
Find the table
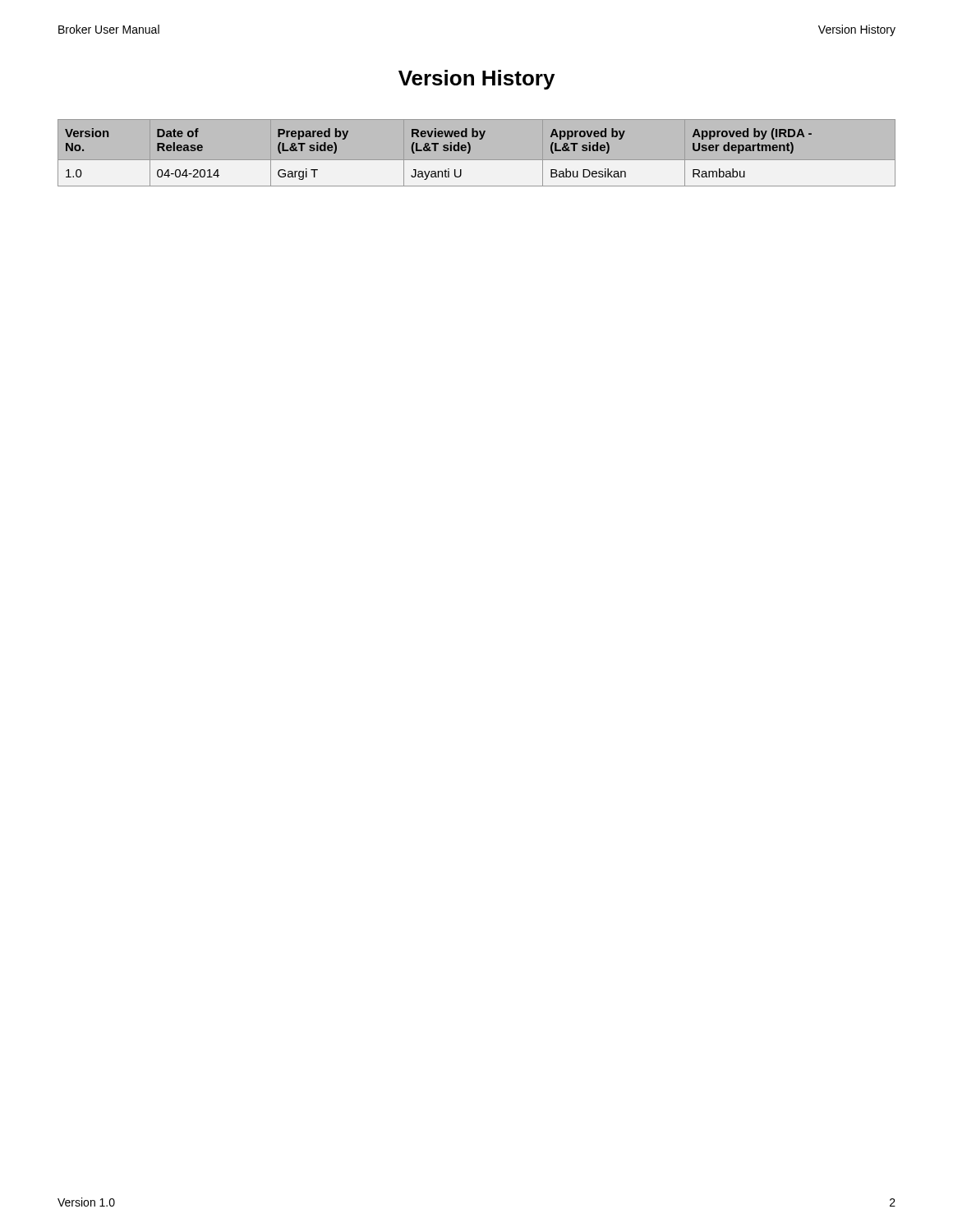pos(476,153)
